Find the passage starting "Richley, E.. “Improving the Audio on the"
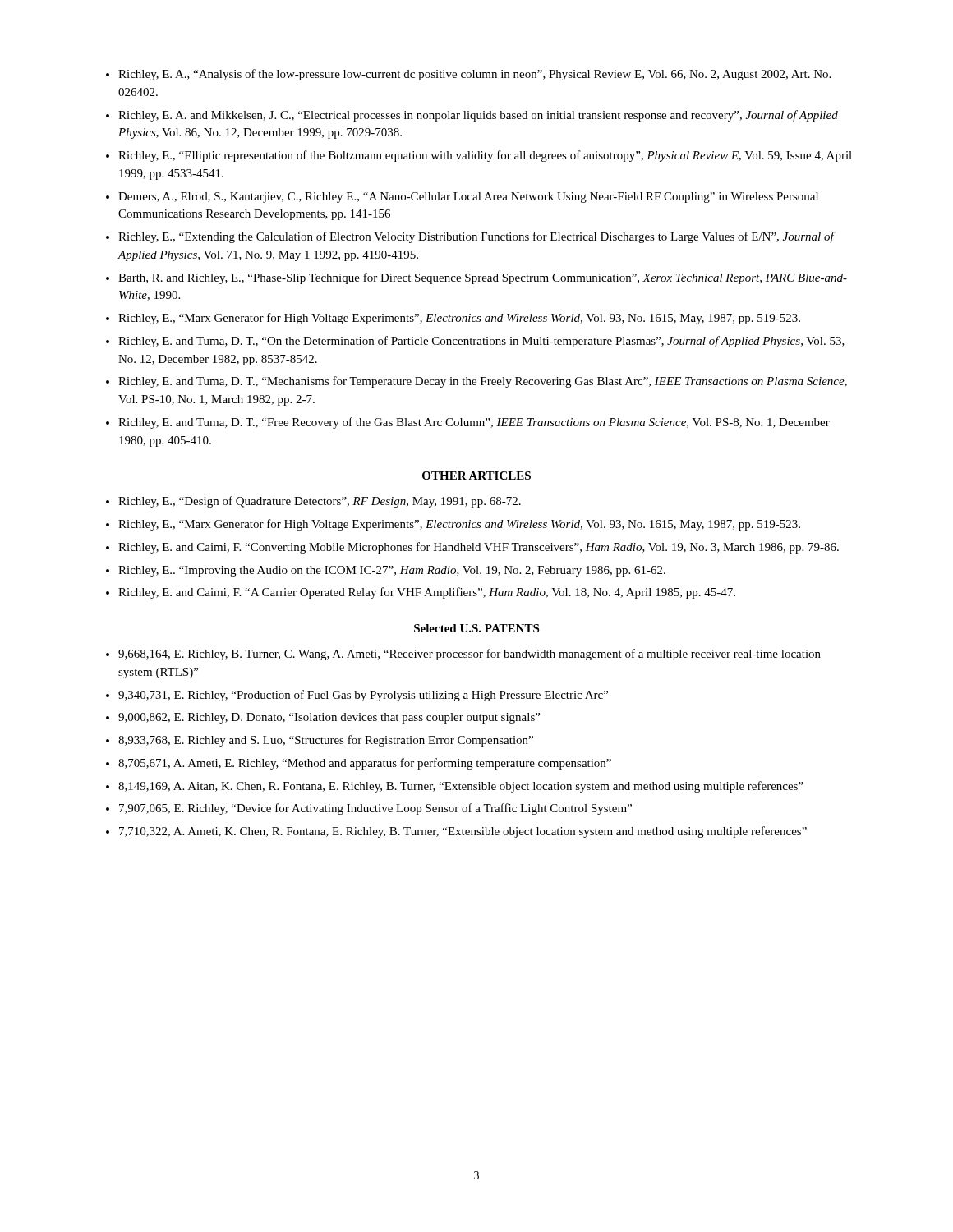The width and height of the screenshot is (953, 1232). [x=486, y=570]
